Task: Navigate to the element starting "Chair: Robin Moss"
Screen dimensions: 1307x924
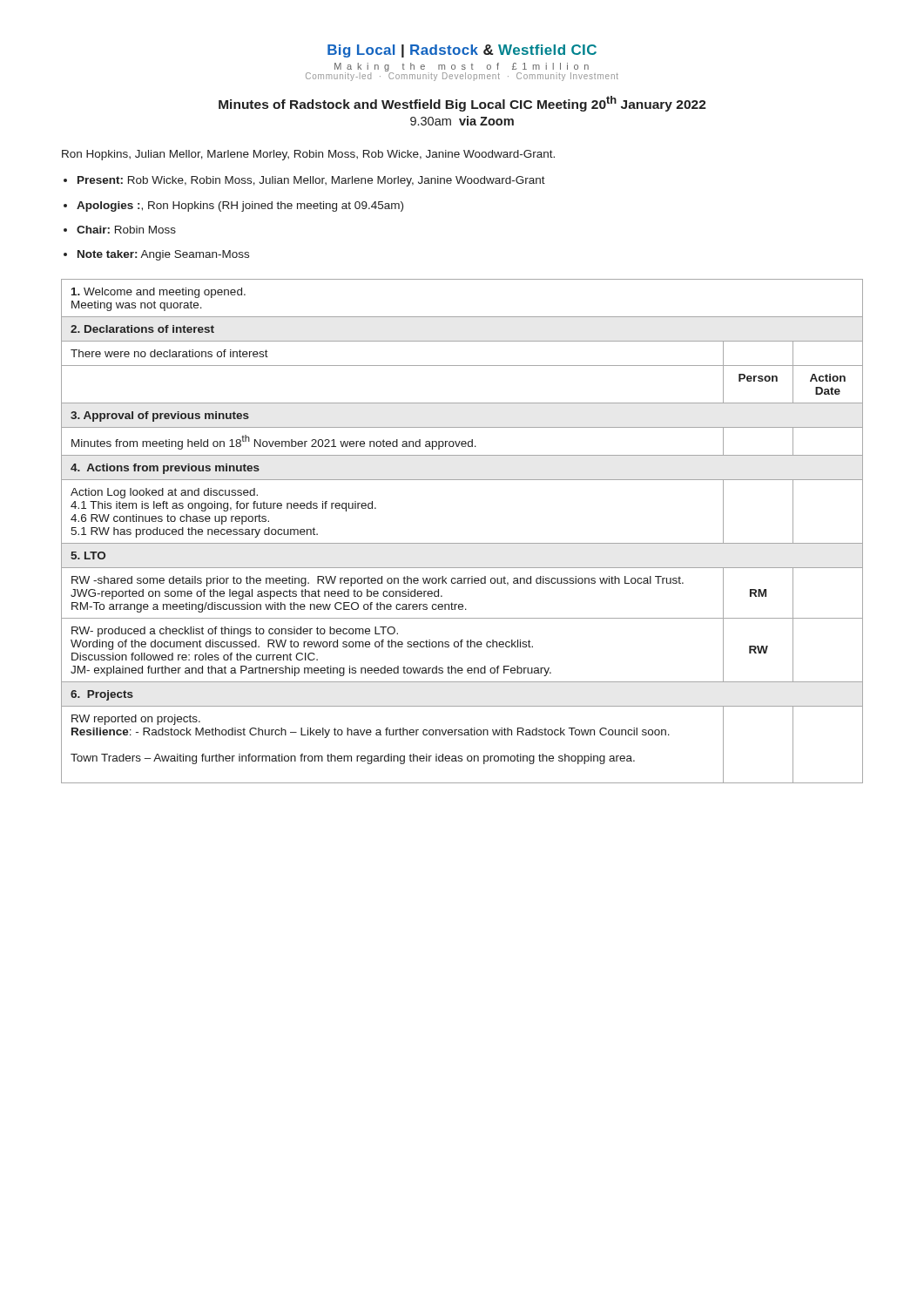Action: coord(126,230)
